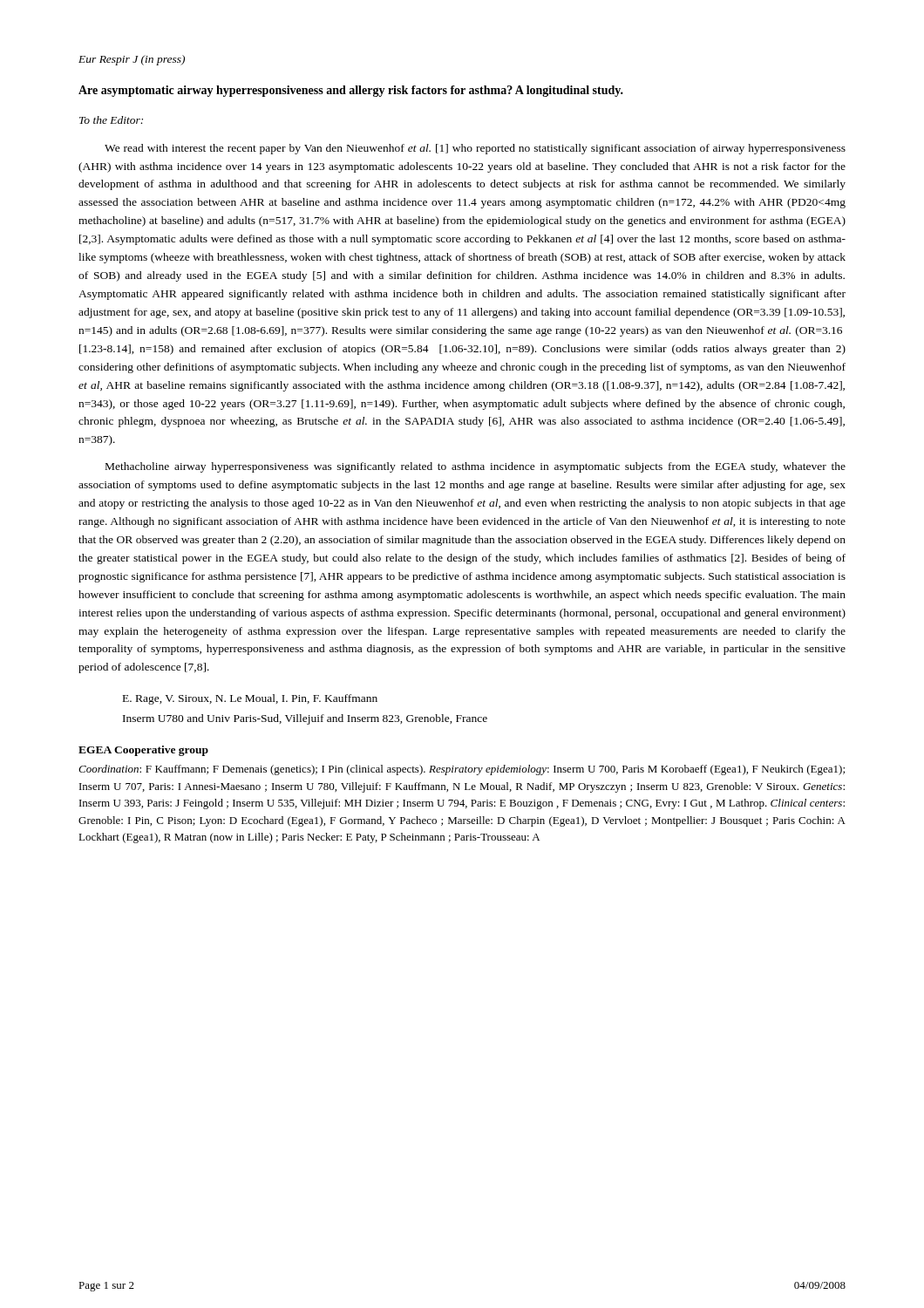Click on the text block that reads "Coordination: F Kauffmann; F Demenais"
The height and width of the screenshot is (1308, 924).
[462, 803]
